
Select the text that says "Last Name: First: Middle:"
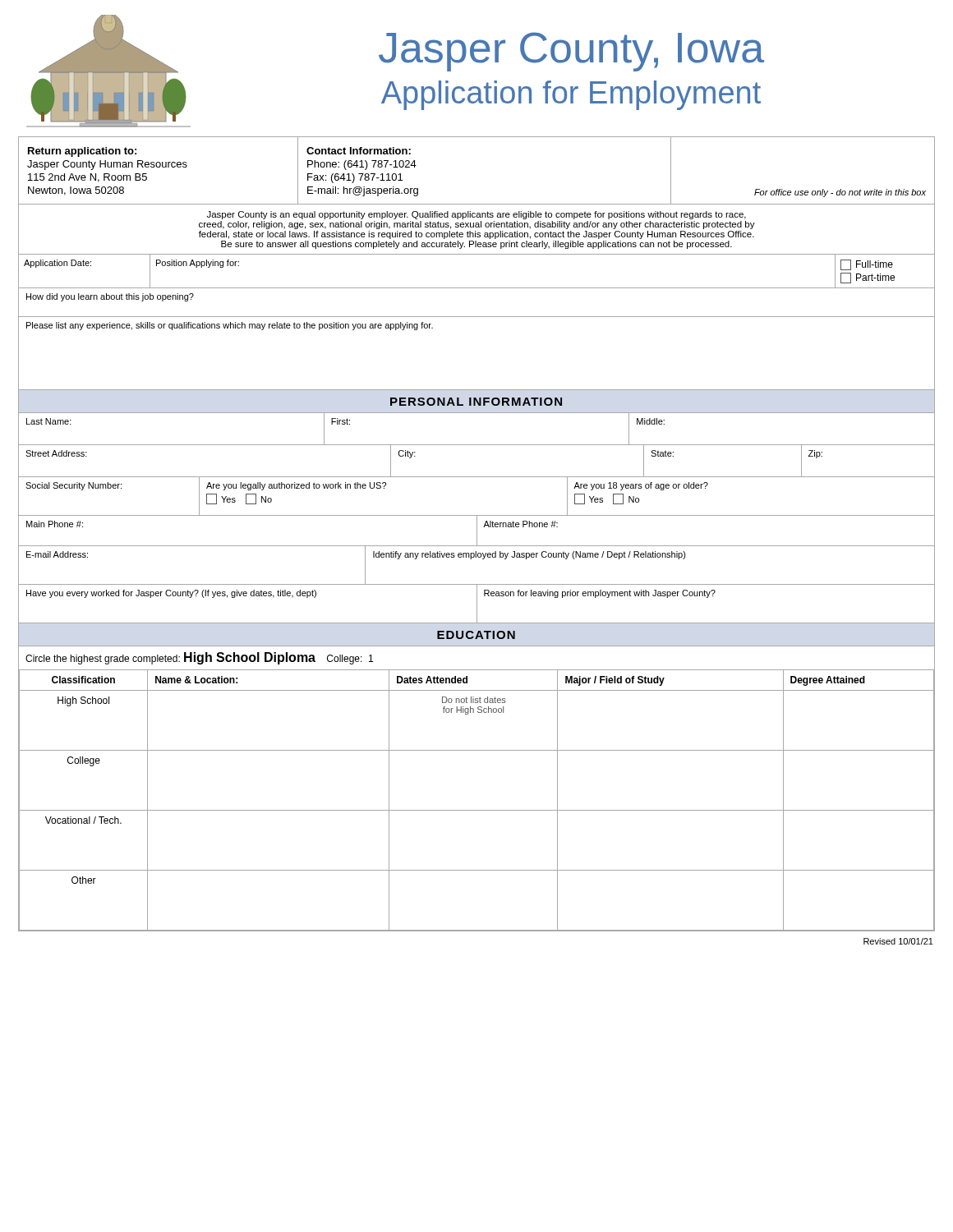pos(476,429)
